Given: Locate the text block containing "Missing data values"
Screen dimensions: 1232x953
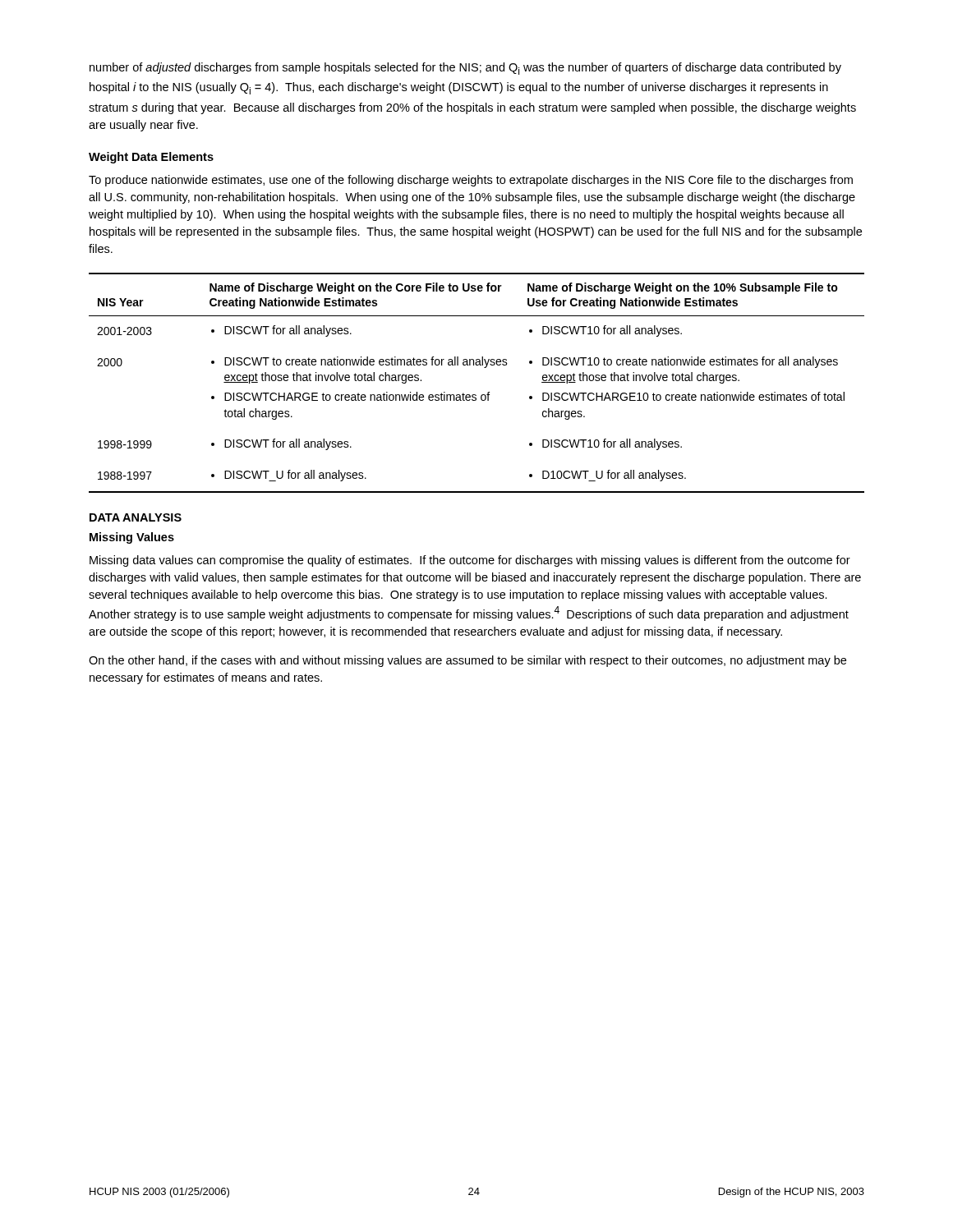Looking at the screenshot, I should (x=475, y=596).
